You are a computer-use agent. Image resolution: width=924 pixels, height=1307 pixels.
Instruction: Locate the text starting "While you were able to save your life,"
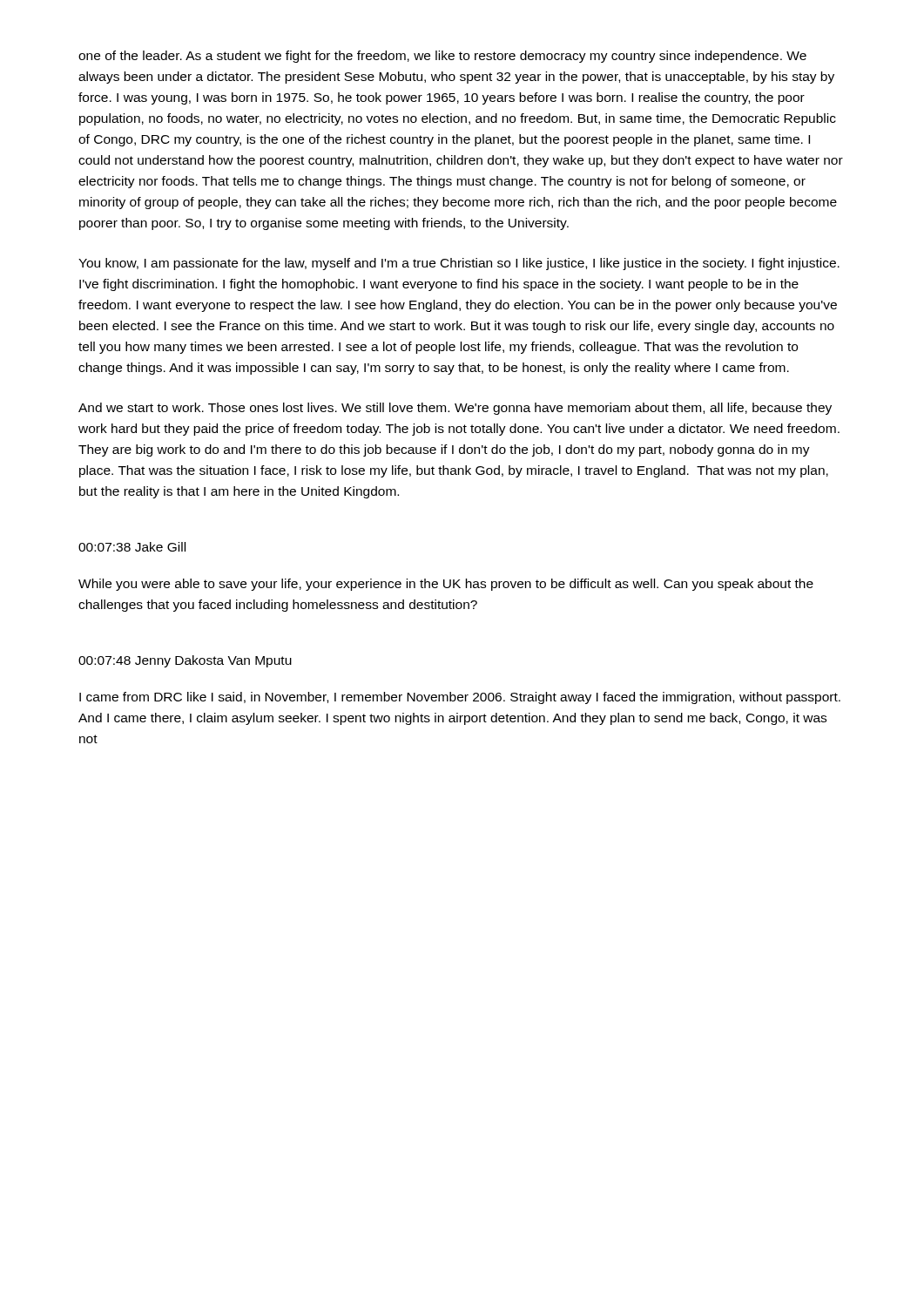[x=446, y=594]
